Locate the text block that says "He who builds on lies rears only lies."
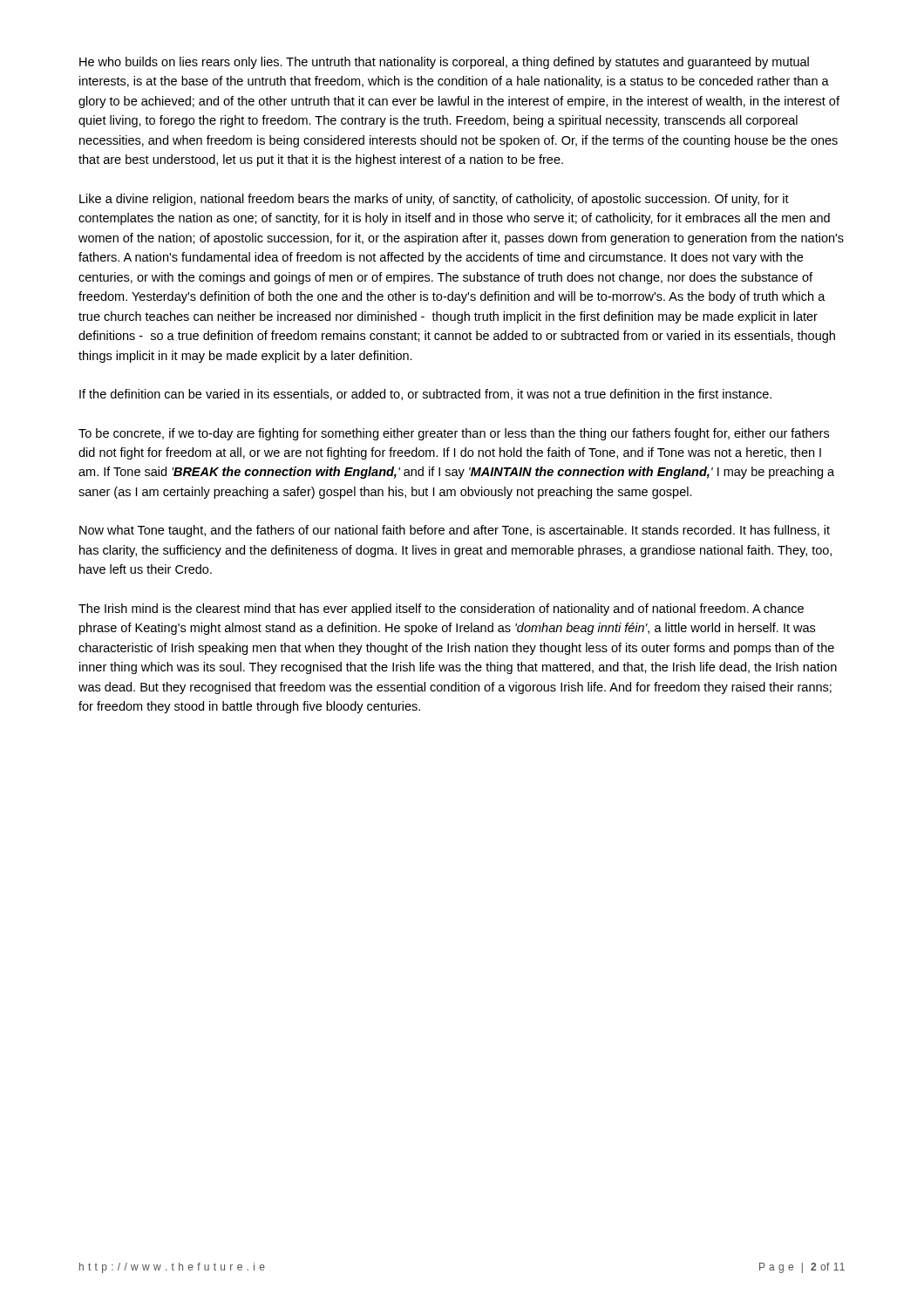This screenshot has width=924, height=1308. [459, 111]
